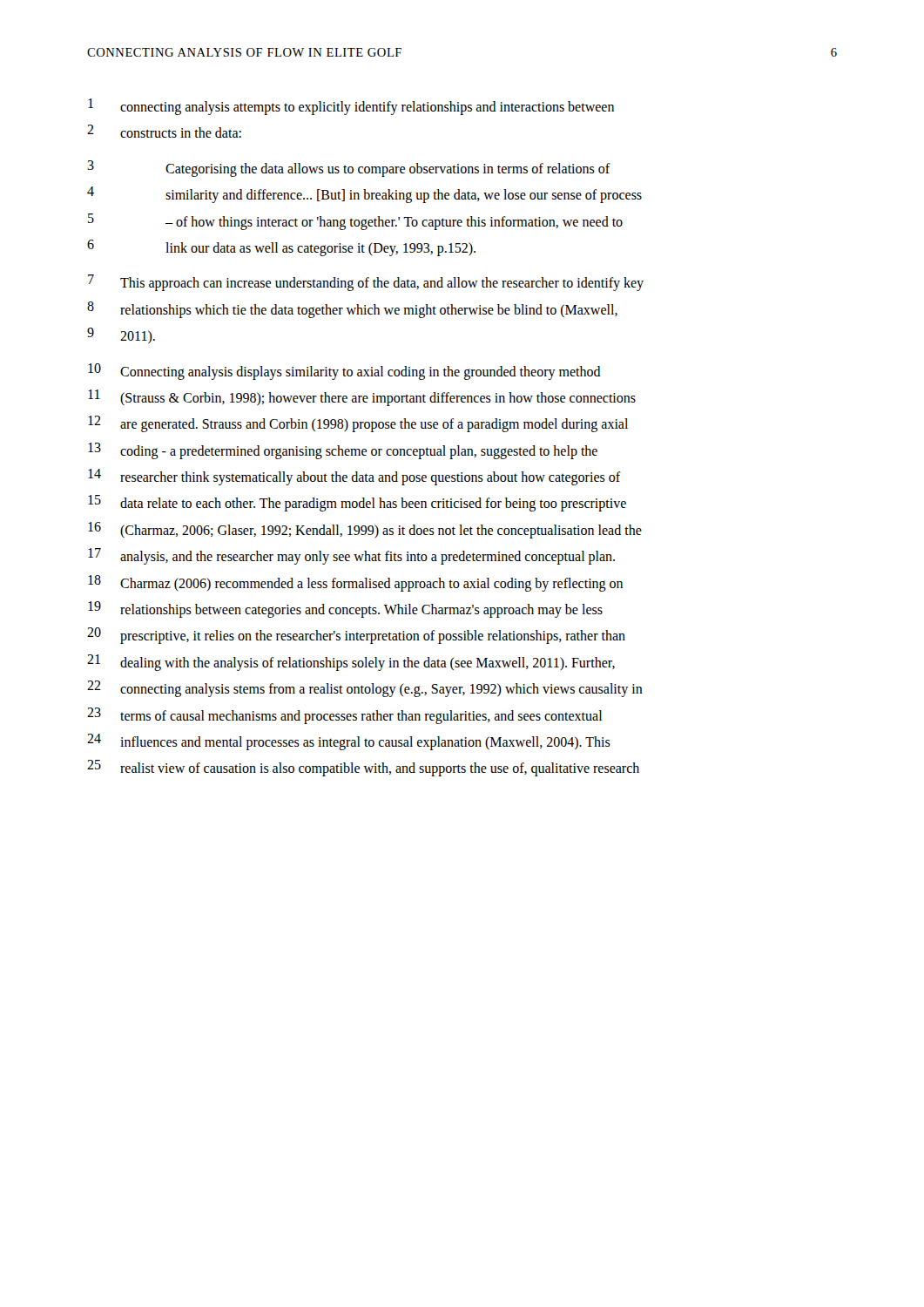This screenshot has width=924, height=1307.
Task: Locate the text starting "24 influences and mental processes as integral to"
Action: click(x=462, y=743)
